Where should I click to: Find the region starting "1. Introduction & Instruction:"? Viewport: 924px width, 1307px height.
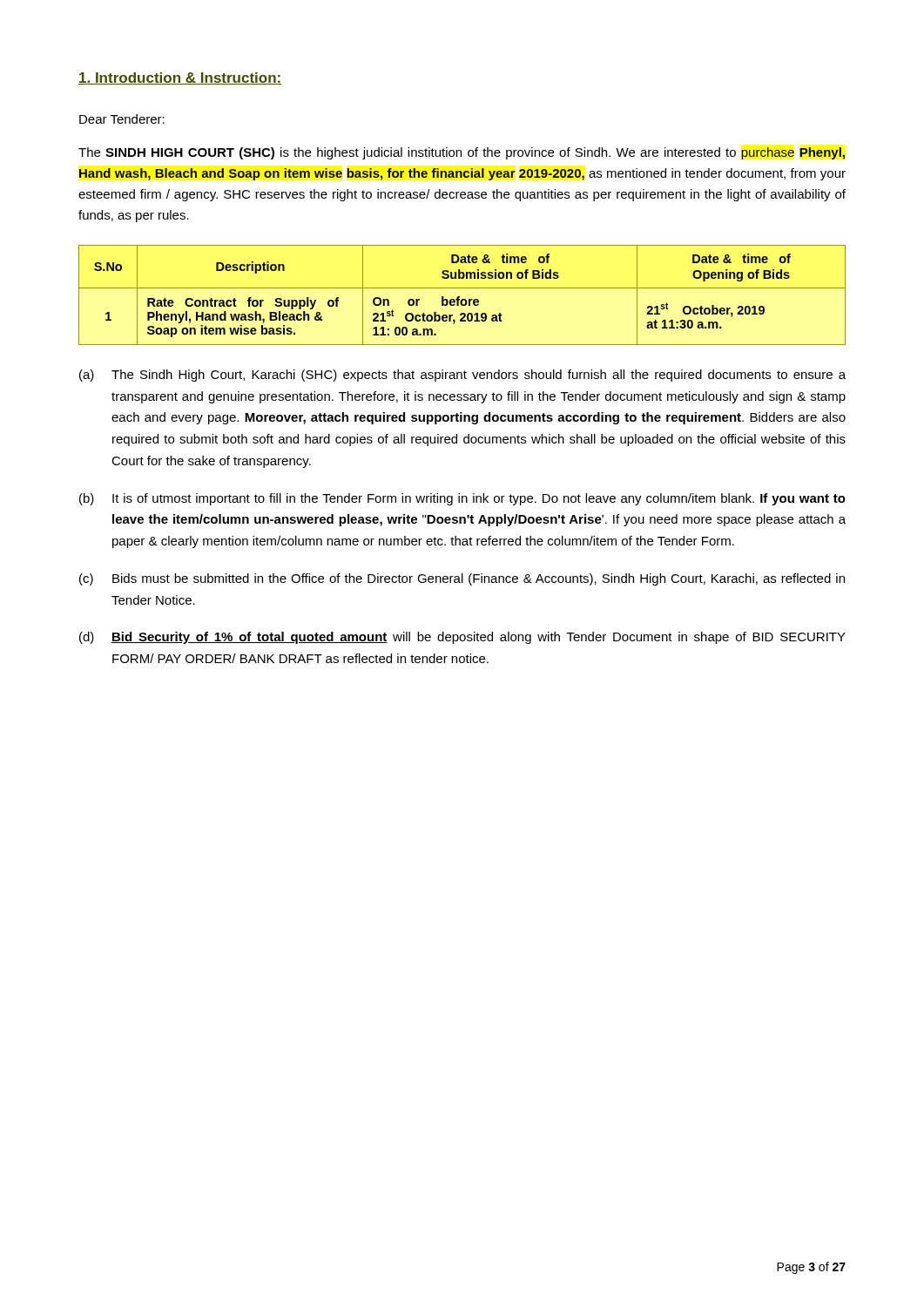(x=180, y=78)
